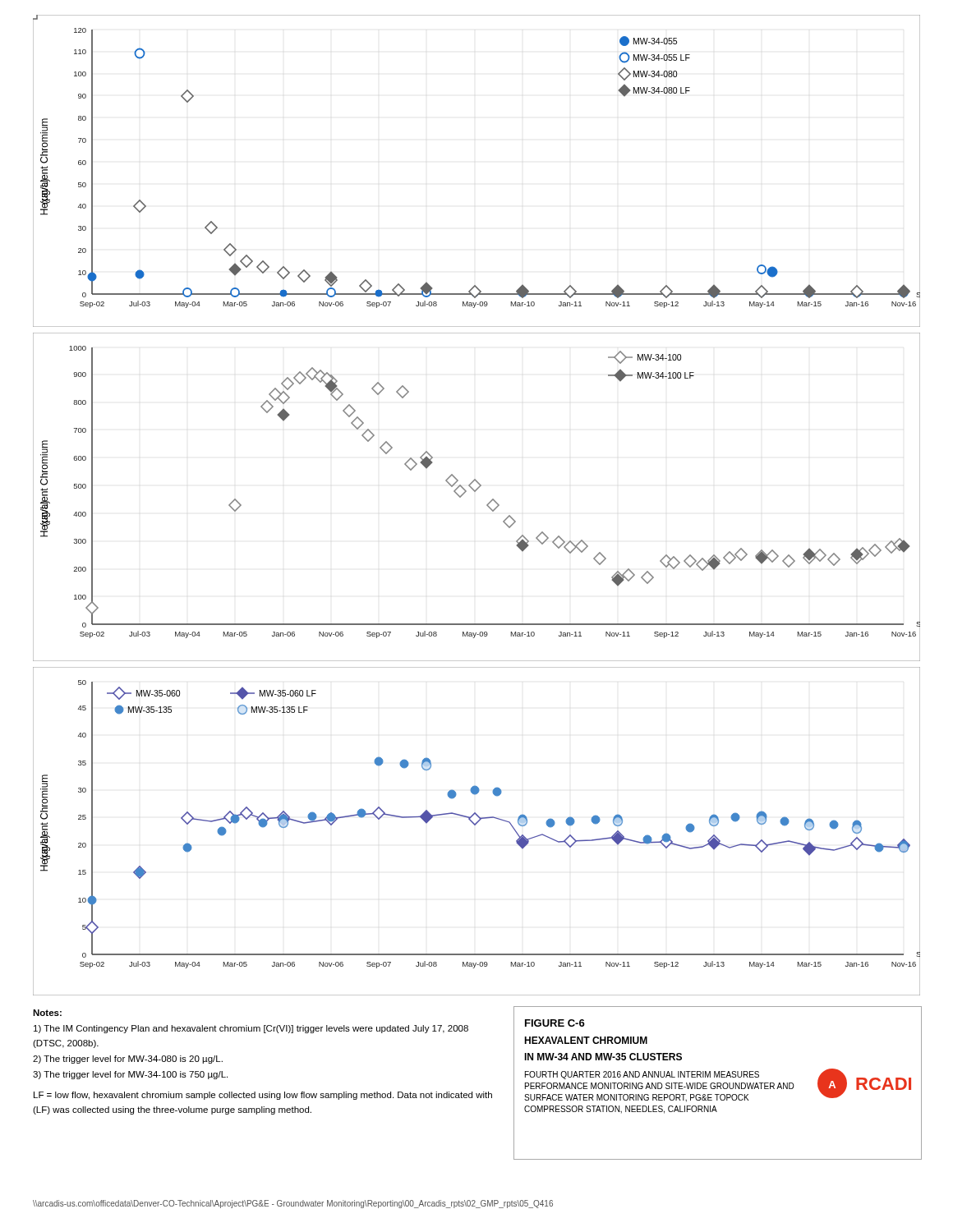Select the caption
The width and height of the screenshot is (953, 1232).
click(x=718, y=1083)
